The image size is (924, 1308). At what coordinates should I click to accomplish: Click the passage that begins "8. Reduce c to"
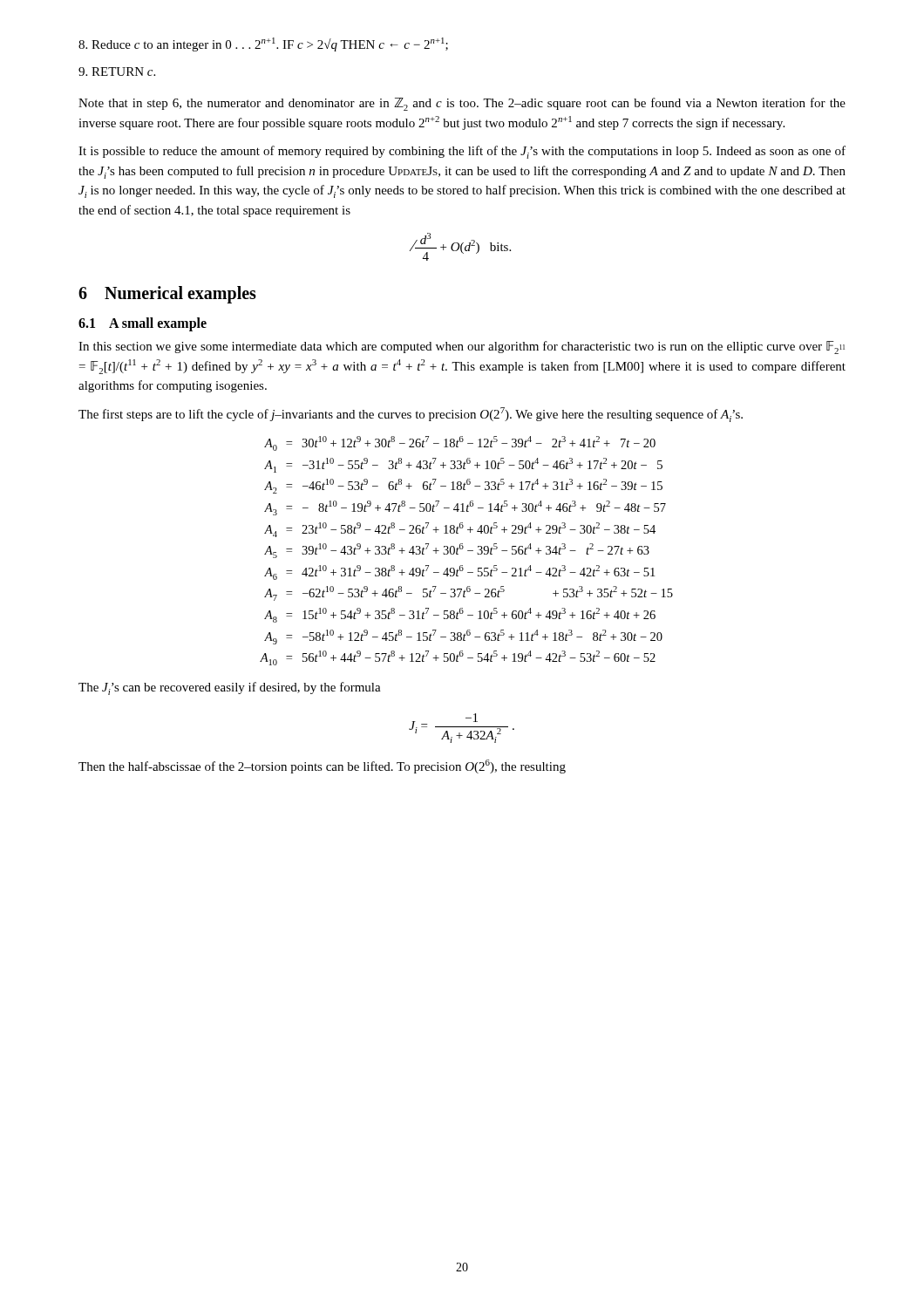coord(263,43)
